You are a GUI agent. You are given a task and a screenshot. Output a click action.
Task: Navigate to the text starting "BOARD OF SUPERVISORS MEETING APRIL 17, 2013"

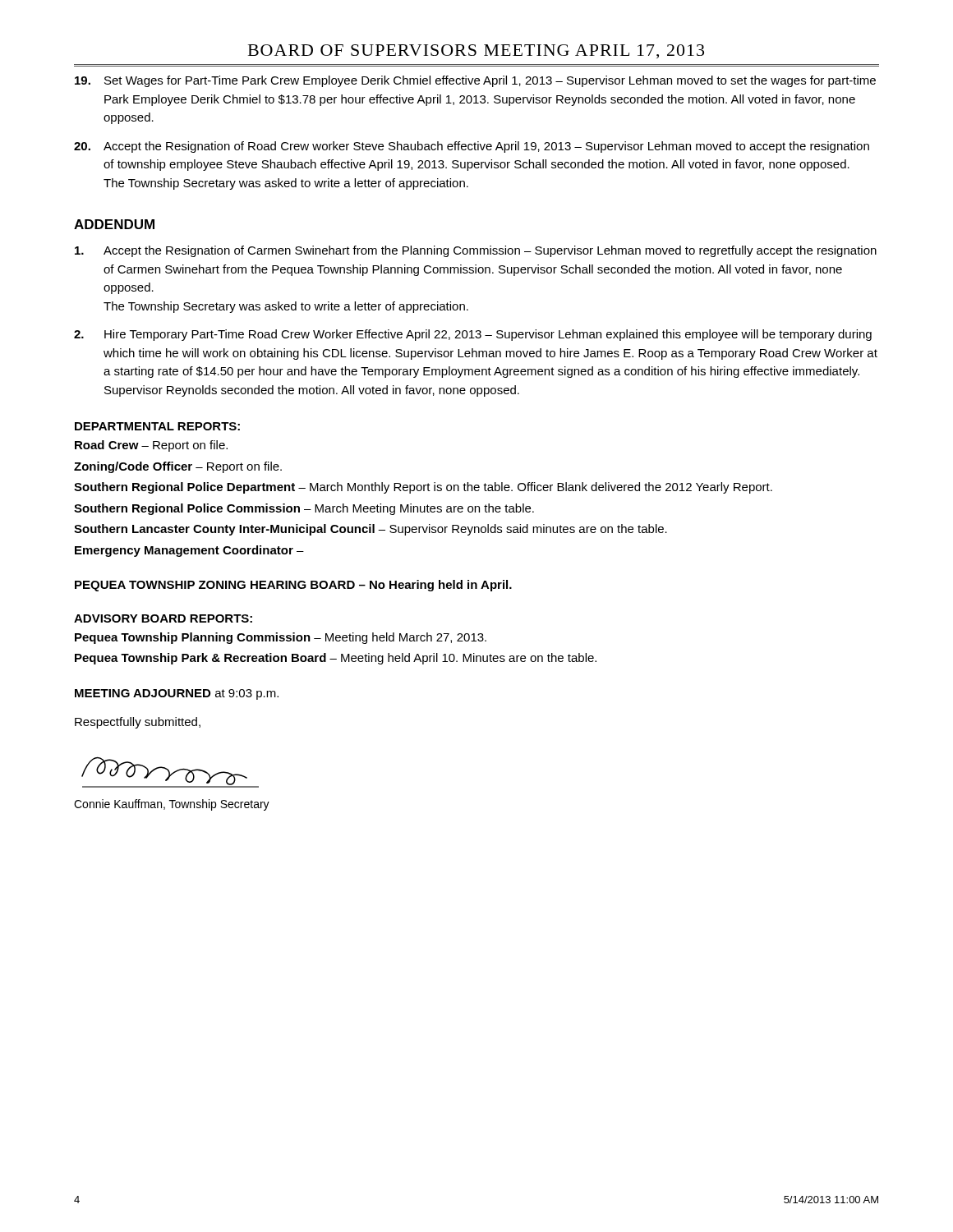[476, 53]
